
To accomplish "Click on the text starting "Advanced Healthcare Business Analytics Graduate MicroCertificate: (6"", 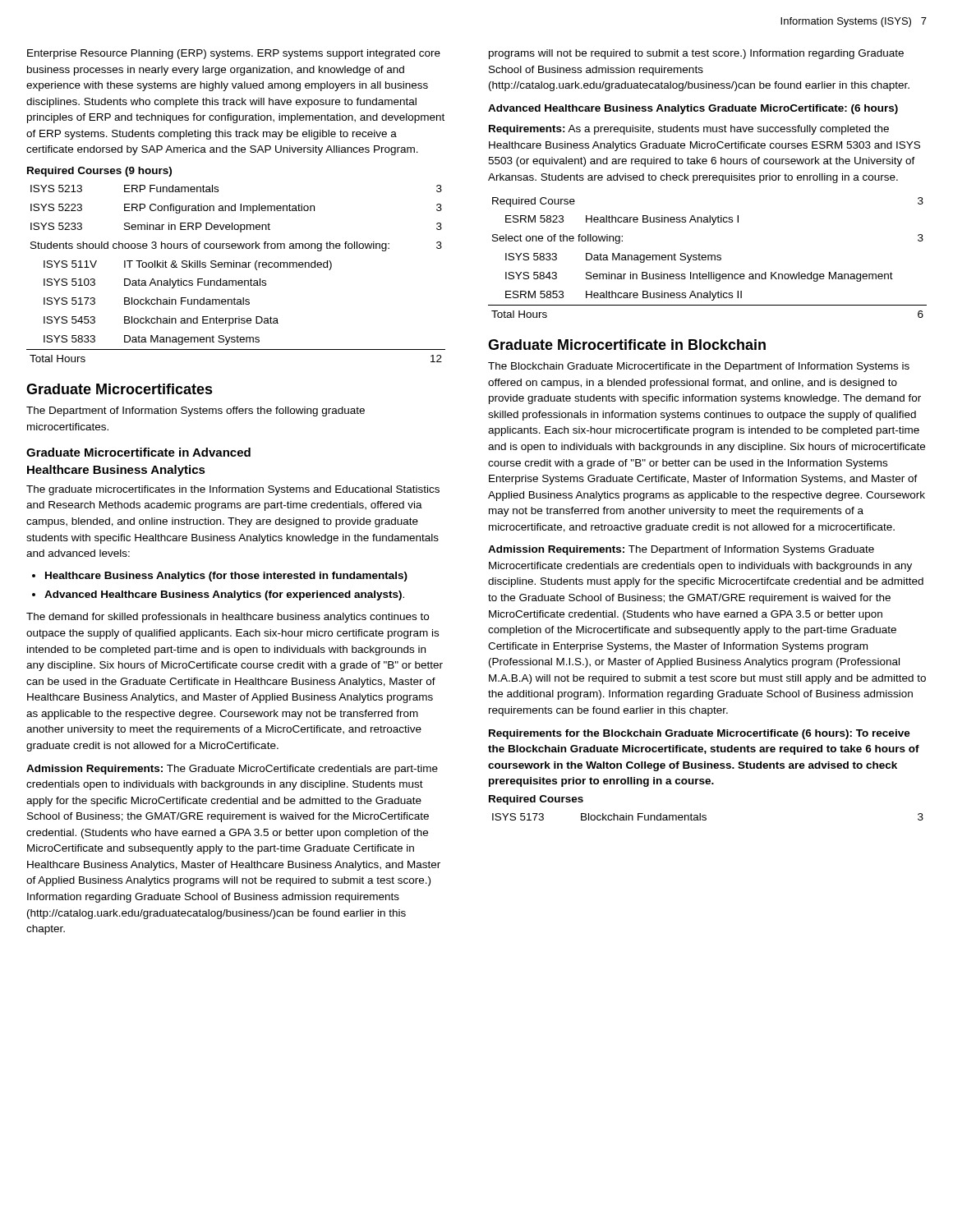I will pyautogui.click(x=707, y=108).
